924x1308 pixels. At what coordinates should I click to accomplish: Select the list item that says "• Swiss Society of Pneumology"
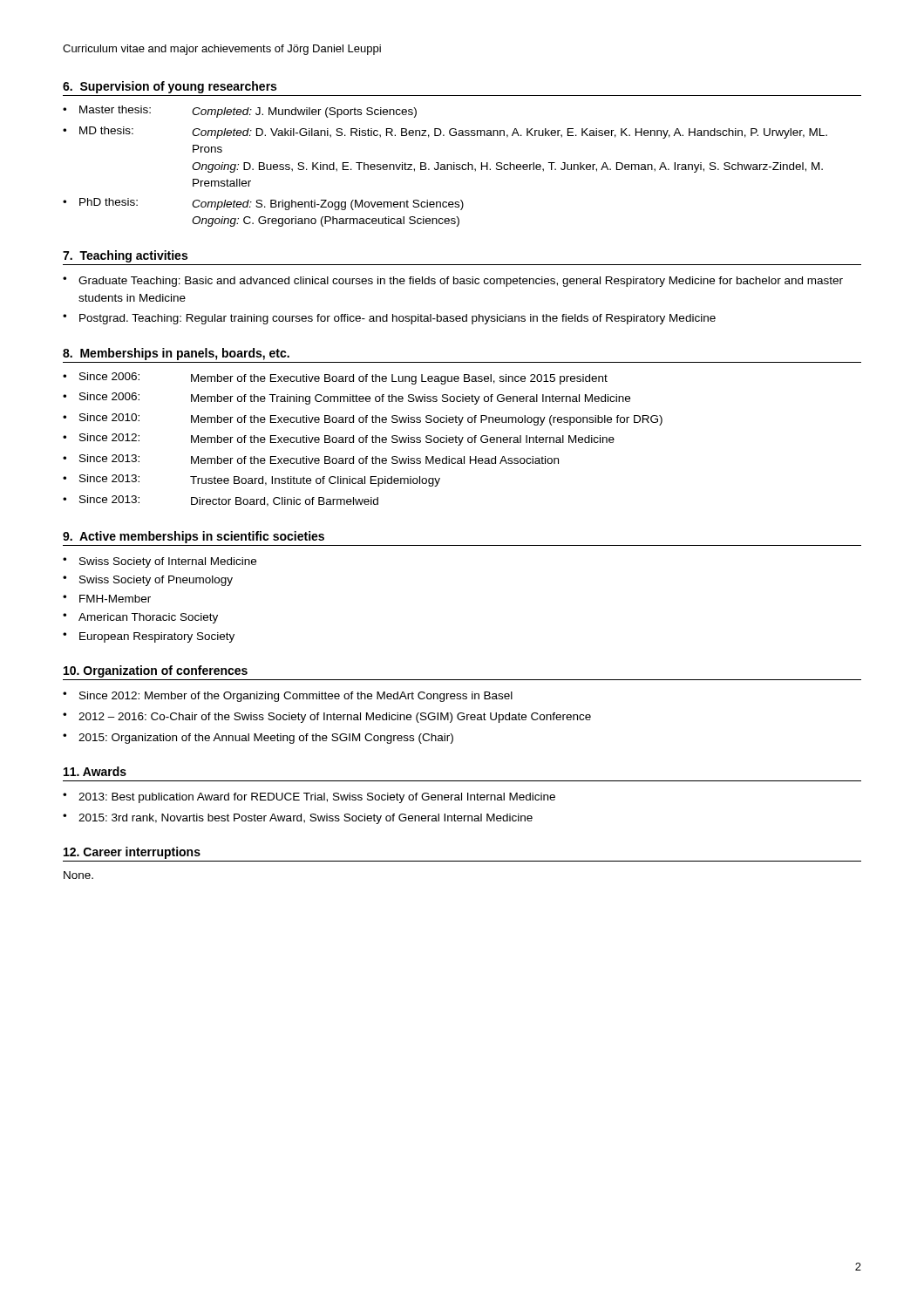point(148,581)
